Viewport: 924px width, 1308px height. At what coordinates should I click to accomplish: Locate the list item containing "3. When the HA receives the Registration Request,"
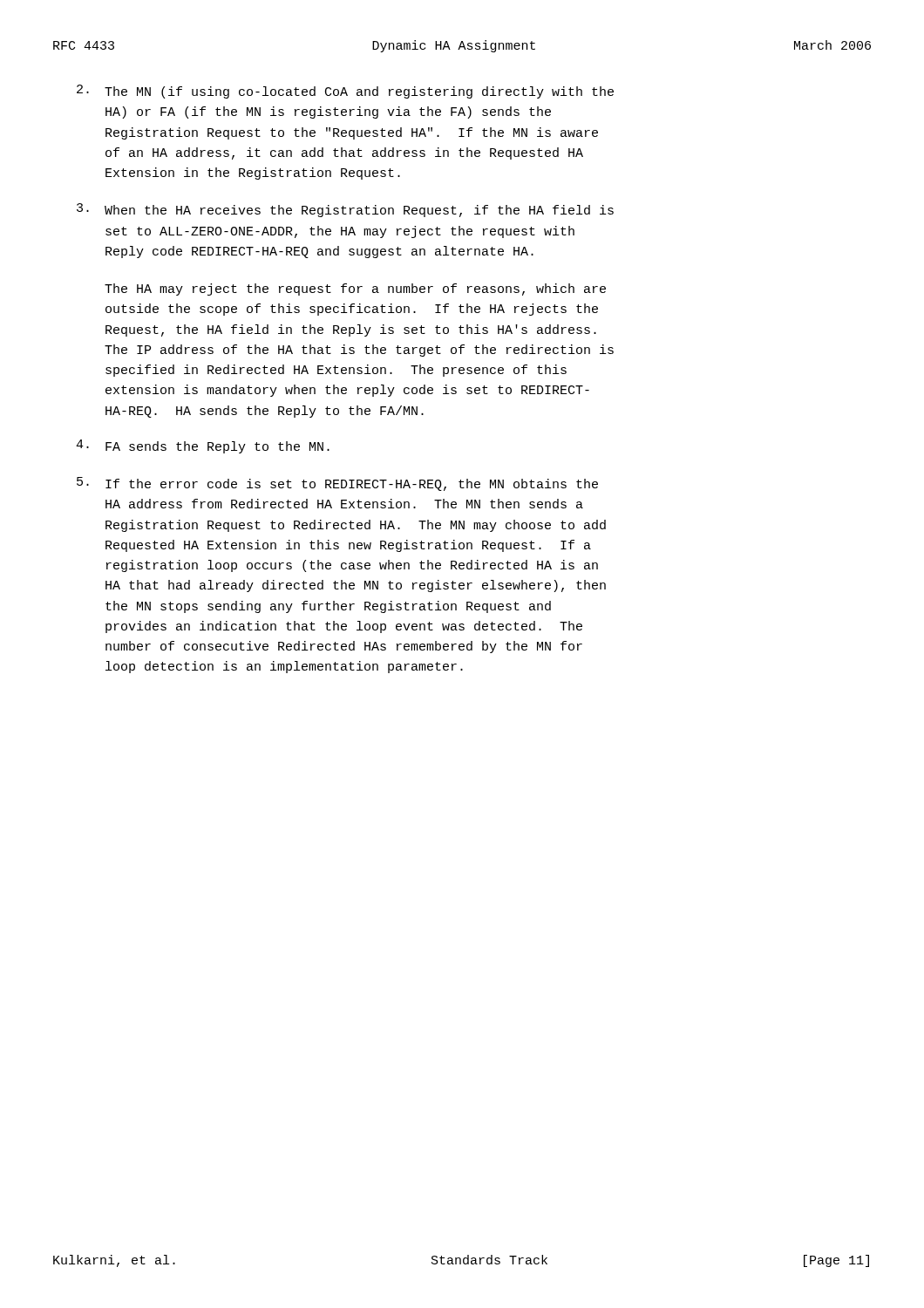click(x=462, y=232)
